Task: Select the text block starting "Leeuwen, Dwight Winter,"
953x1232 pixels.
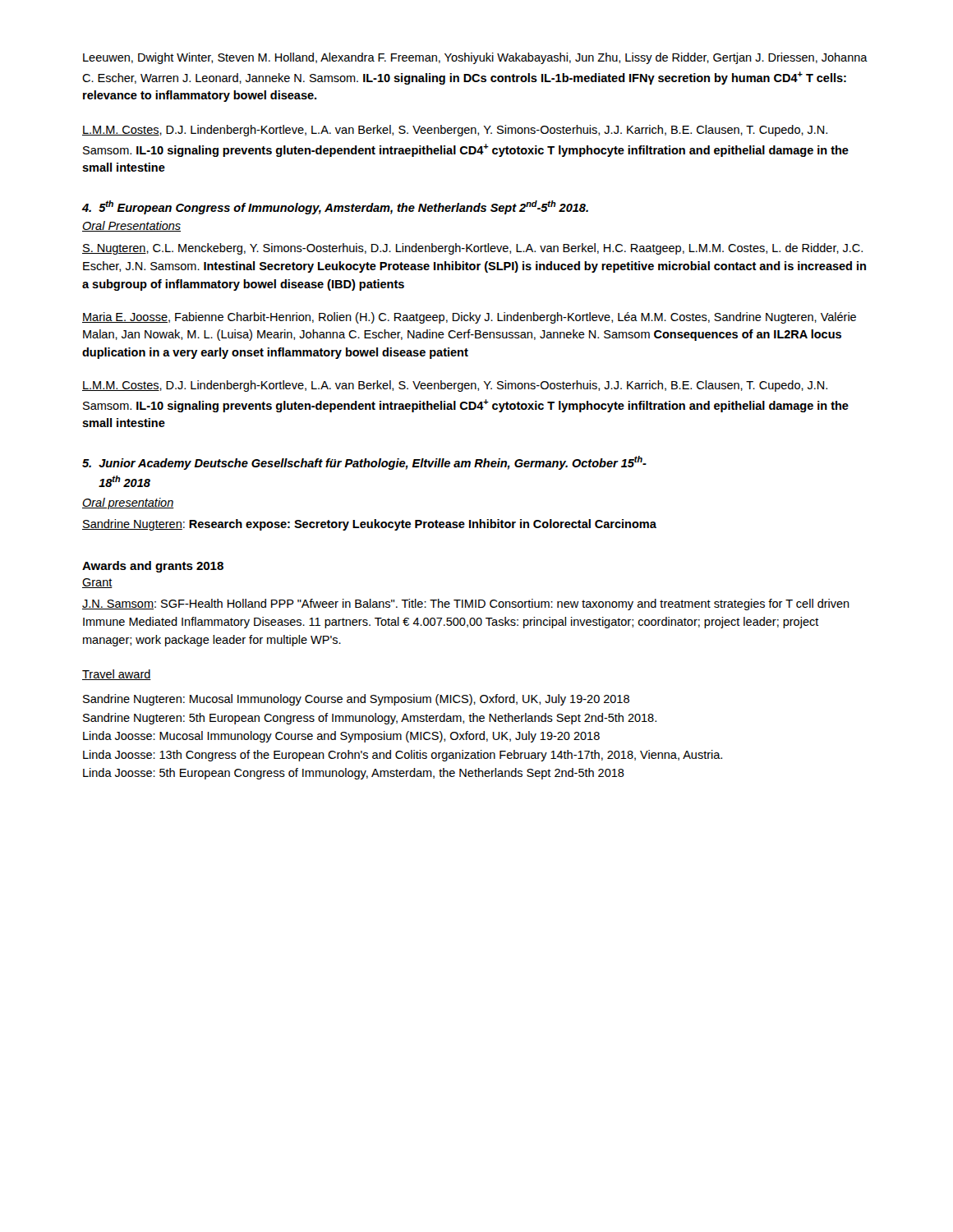Action: 475,77
